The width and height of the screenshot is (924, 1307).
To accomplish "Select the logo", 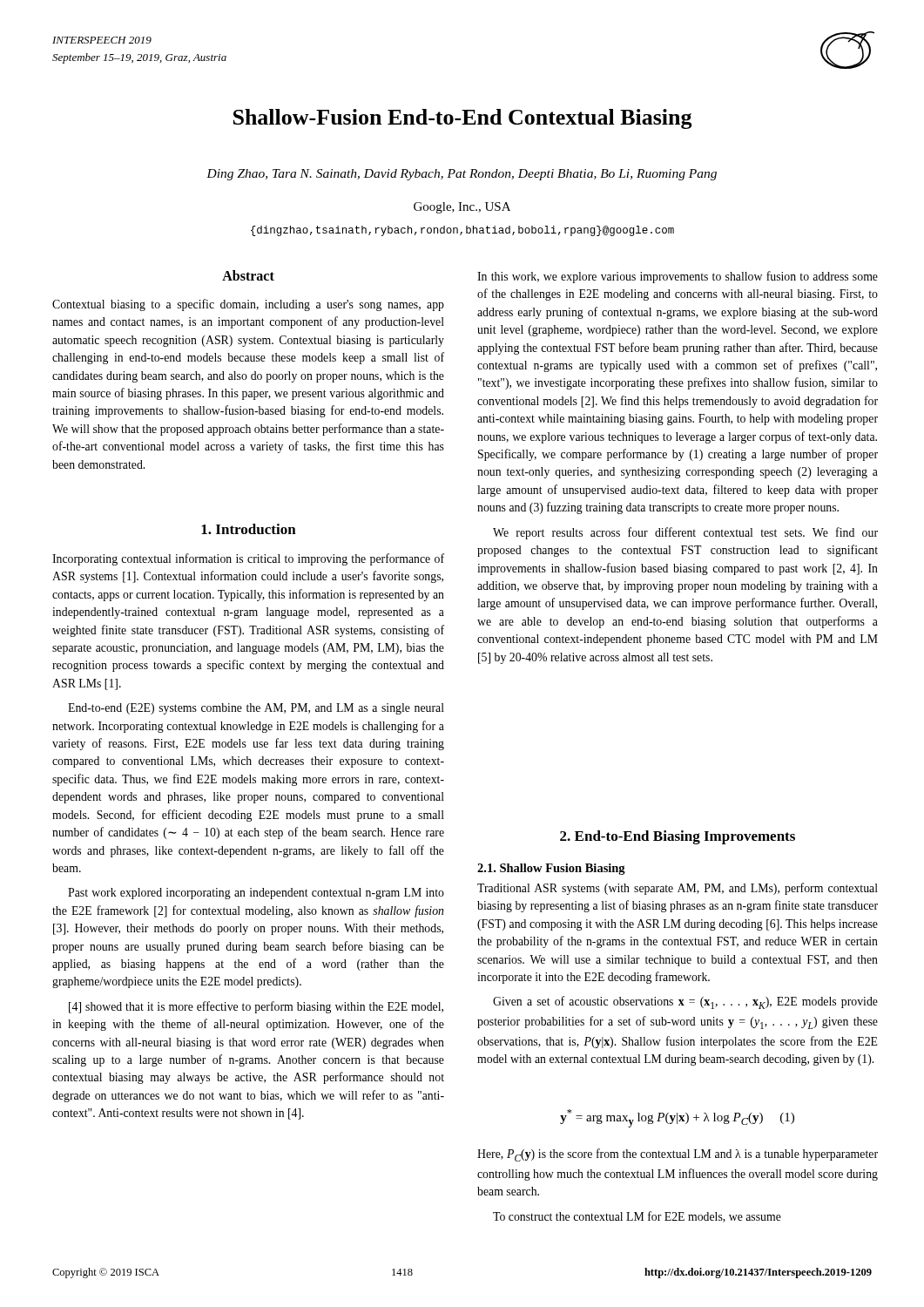I will [x=846, y=52].
